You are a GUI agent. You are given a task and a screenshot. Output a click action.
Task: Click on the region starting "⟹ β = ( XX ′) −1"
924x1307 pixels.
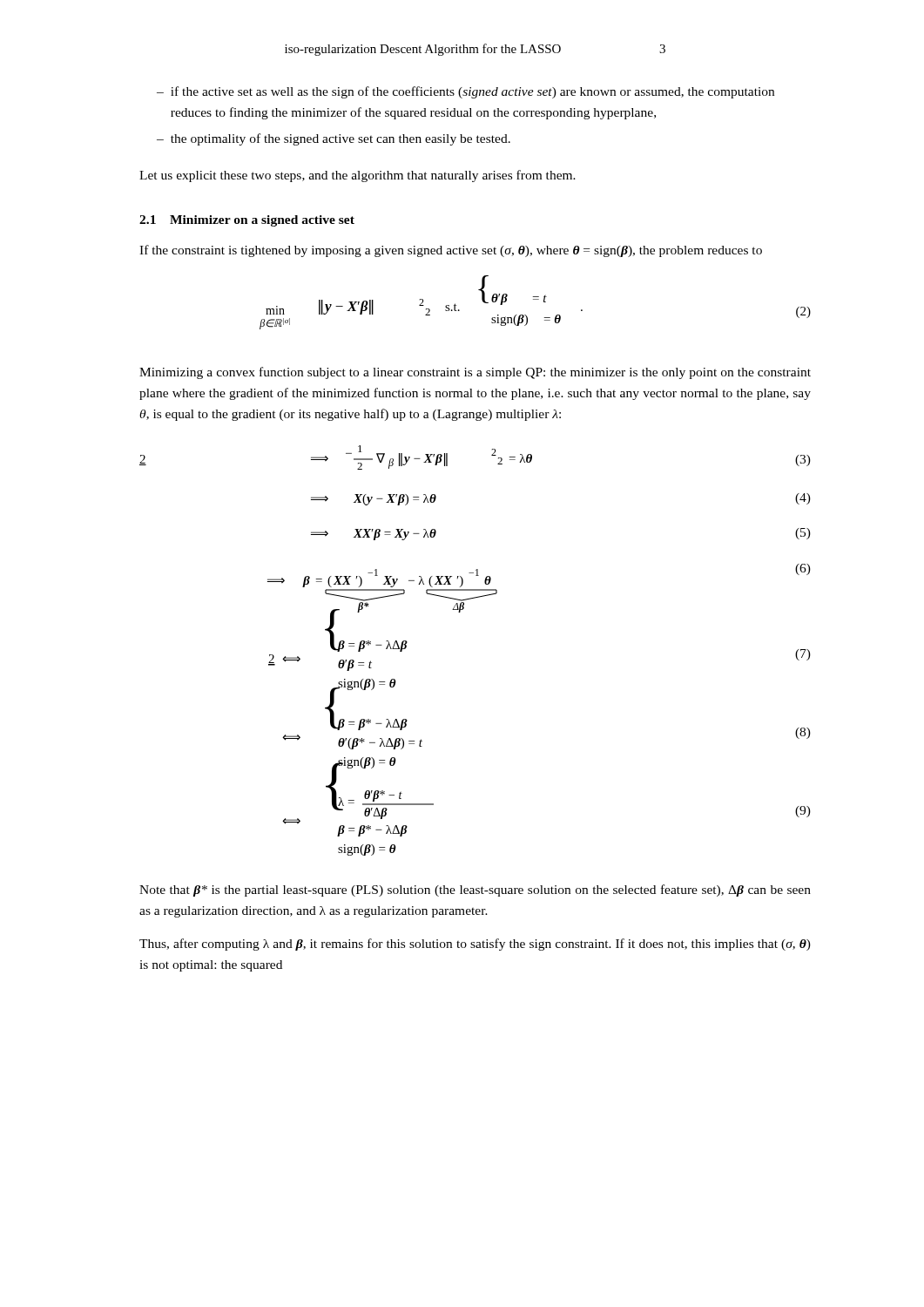click(475, 582)
